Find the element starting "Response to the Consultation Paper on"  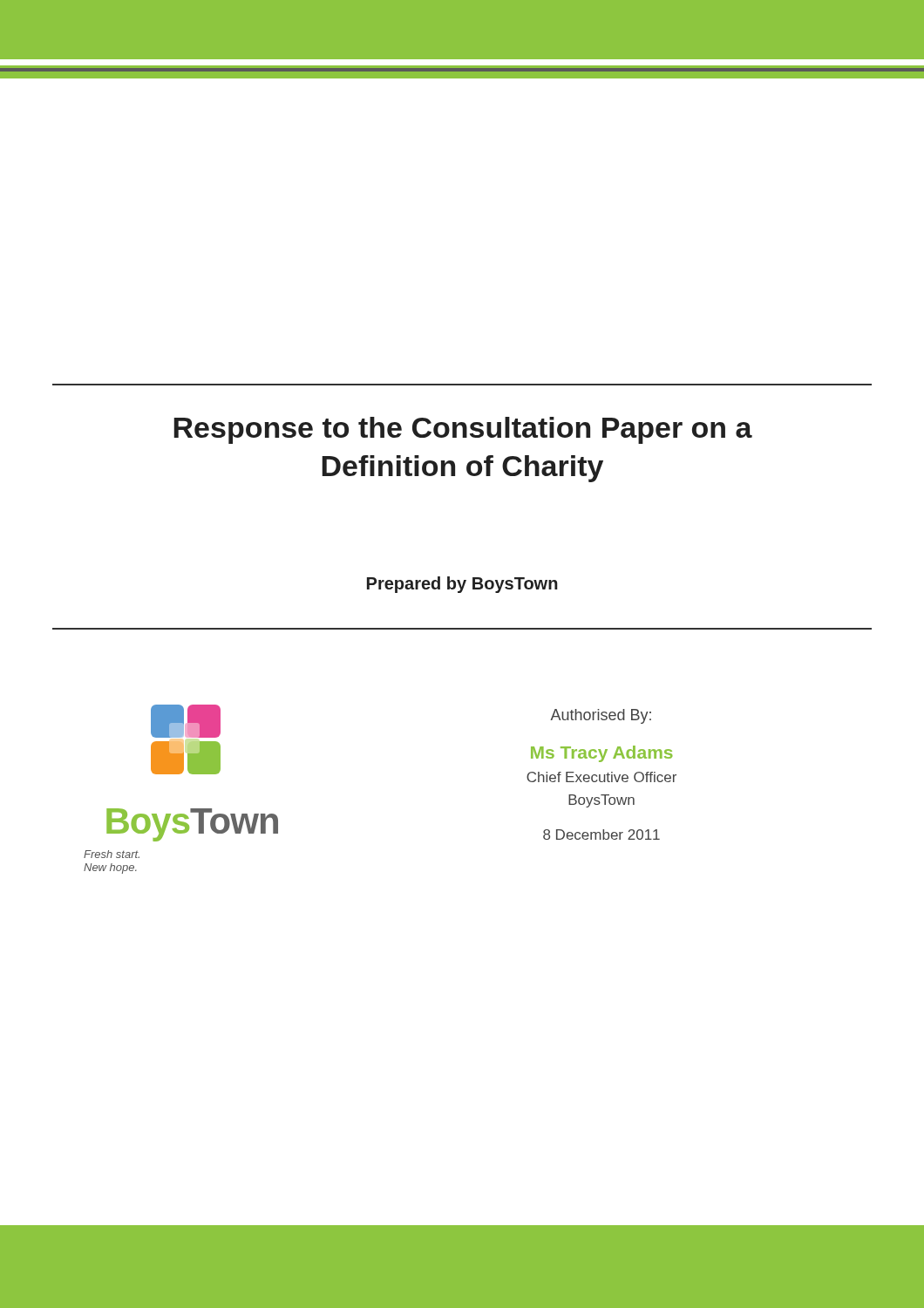[x=462, y=447]
